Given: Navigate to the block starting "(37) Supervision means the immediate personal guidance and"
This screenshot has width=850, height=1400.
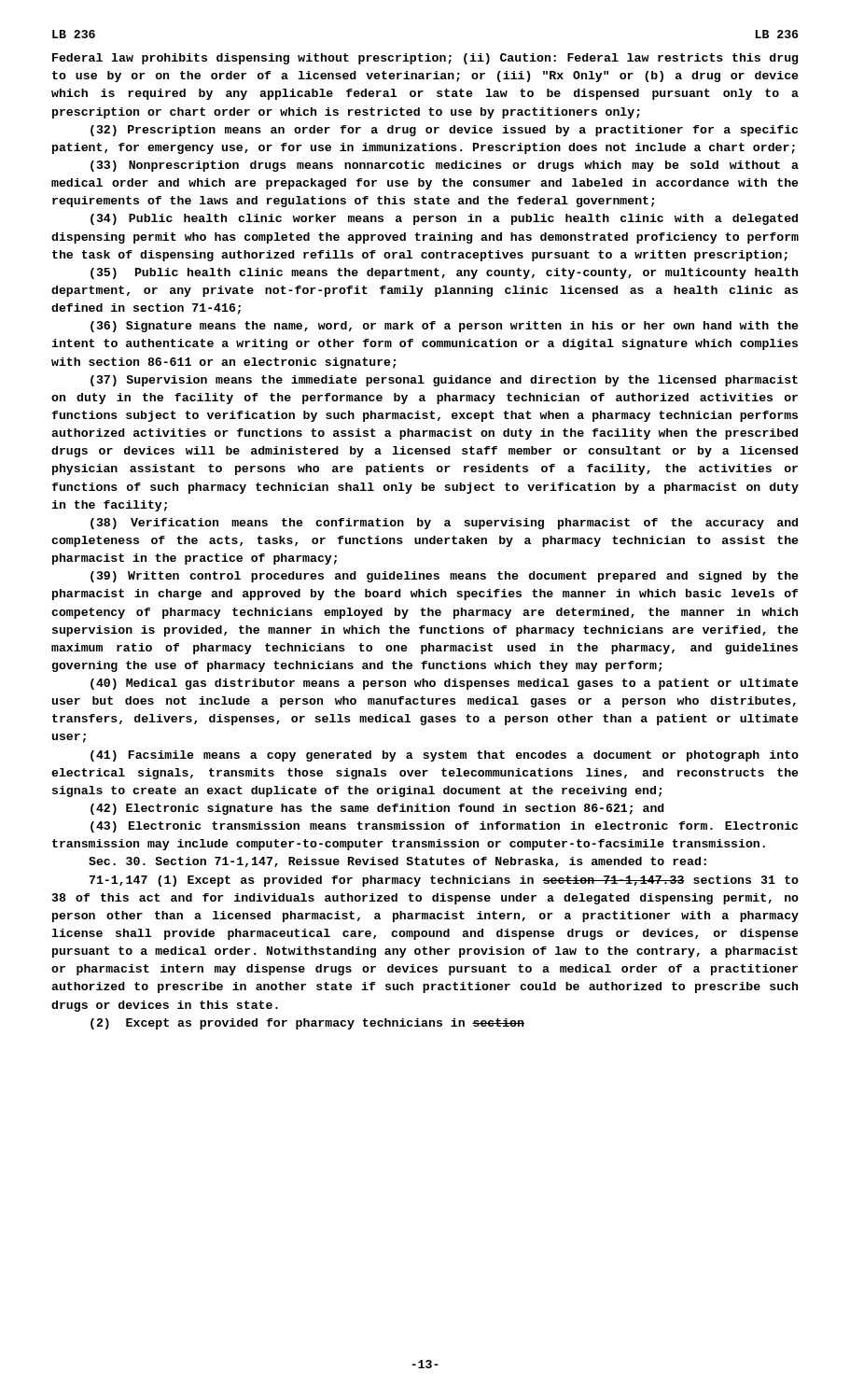Looking at the screenshot, I should [x=425, y=443].
